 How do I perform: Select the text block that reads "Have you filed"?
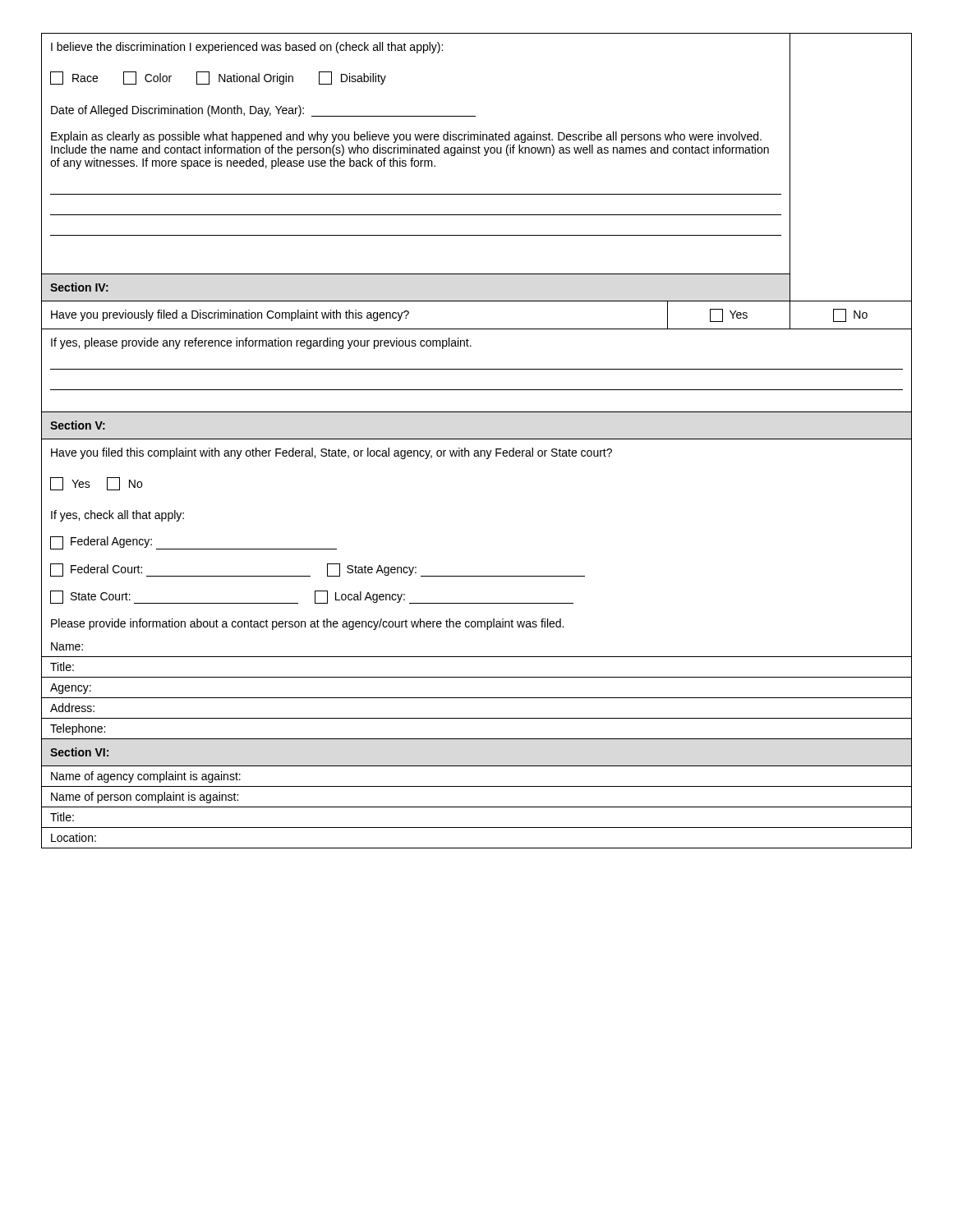331,453
